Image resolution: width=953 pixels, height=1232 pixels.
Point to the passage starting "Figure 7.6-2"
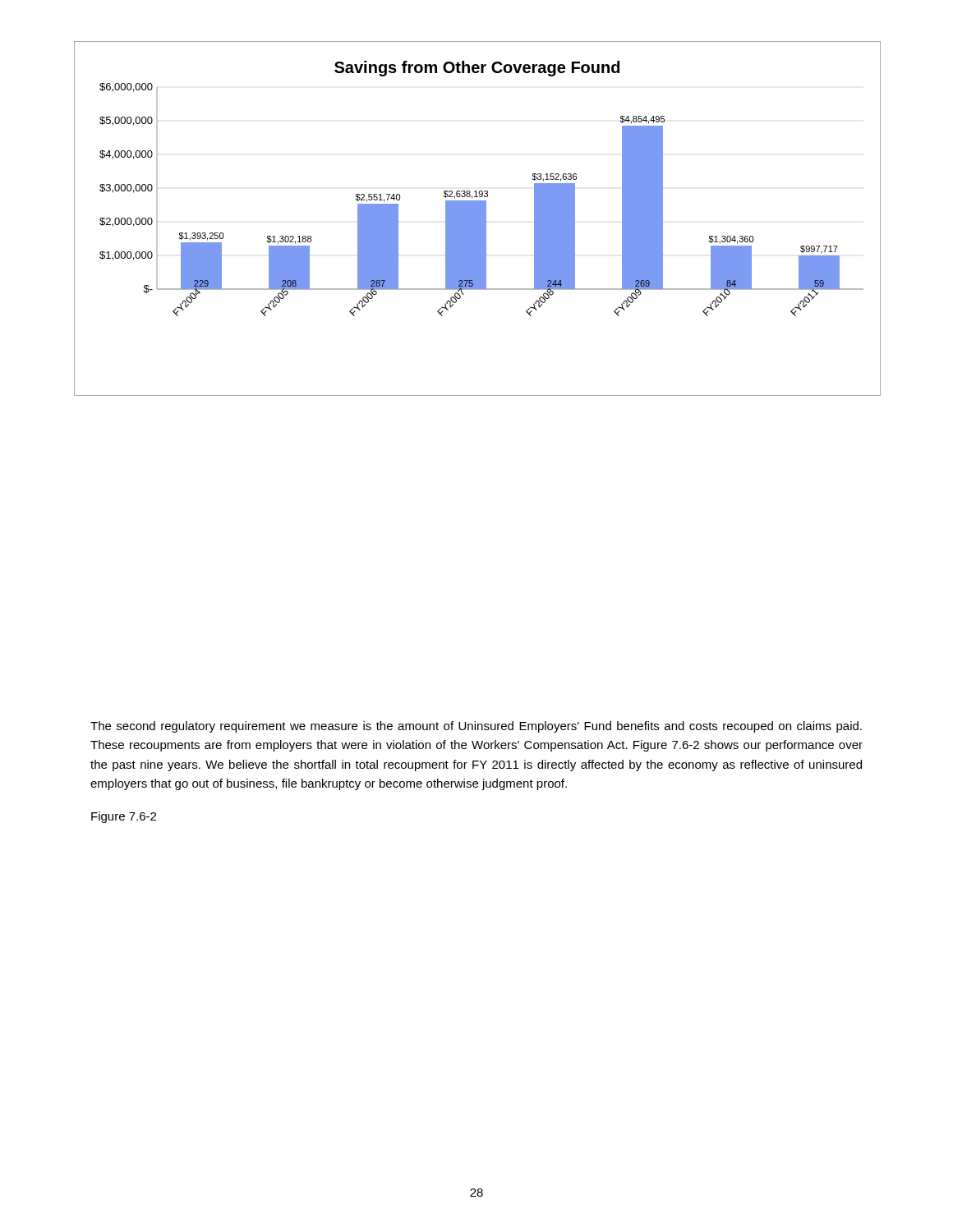pos(124,817)
